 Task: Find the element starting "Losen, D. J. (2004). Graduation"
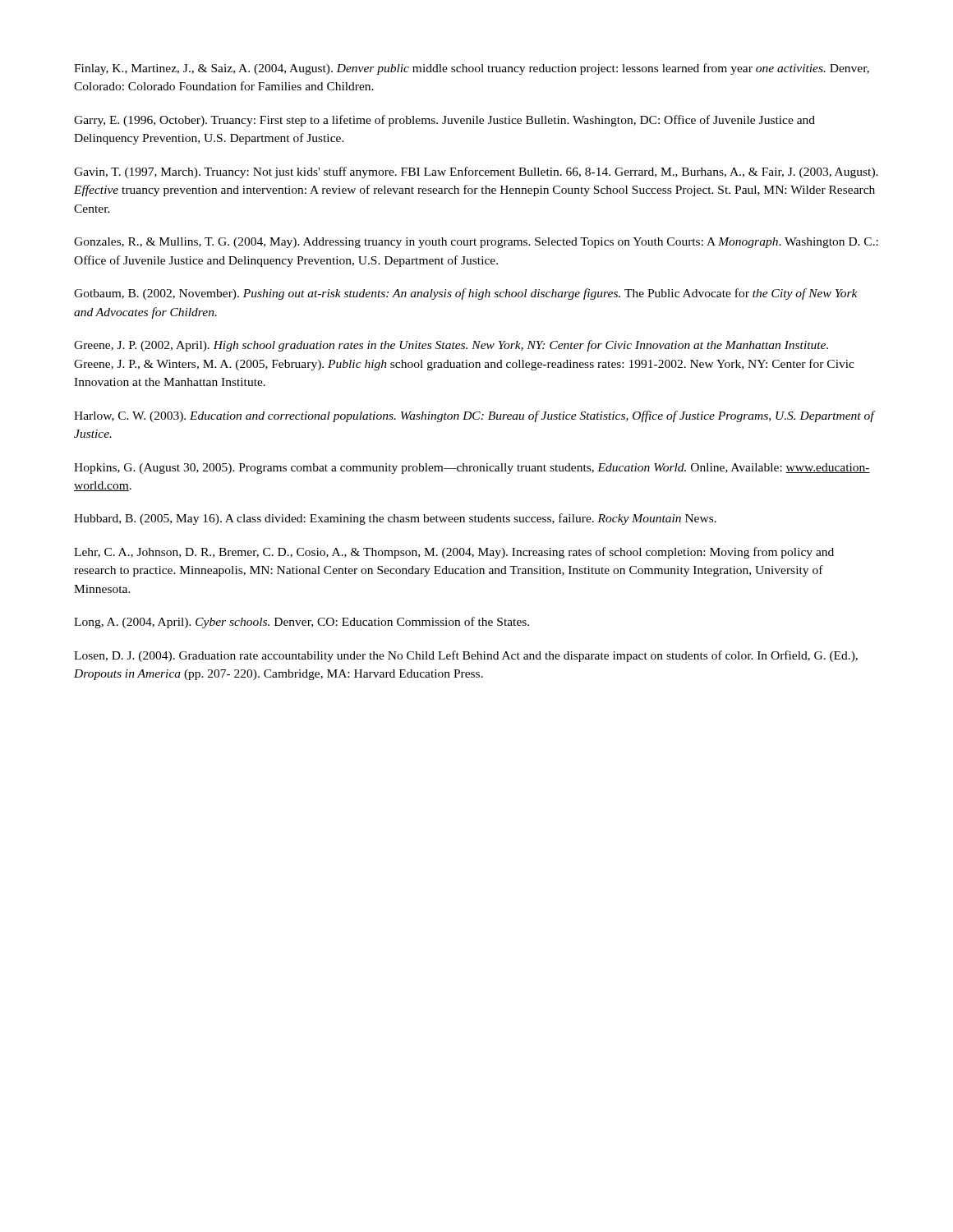point(466,664)
